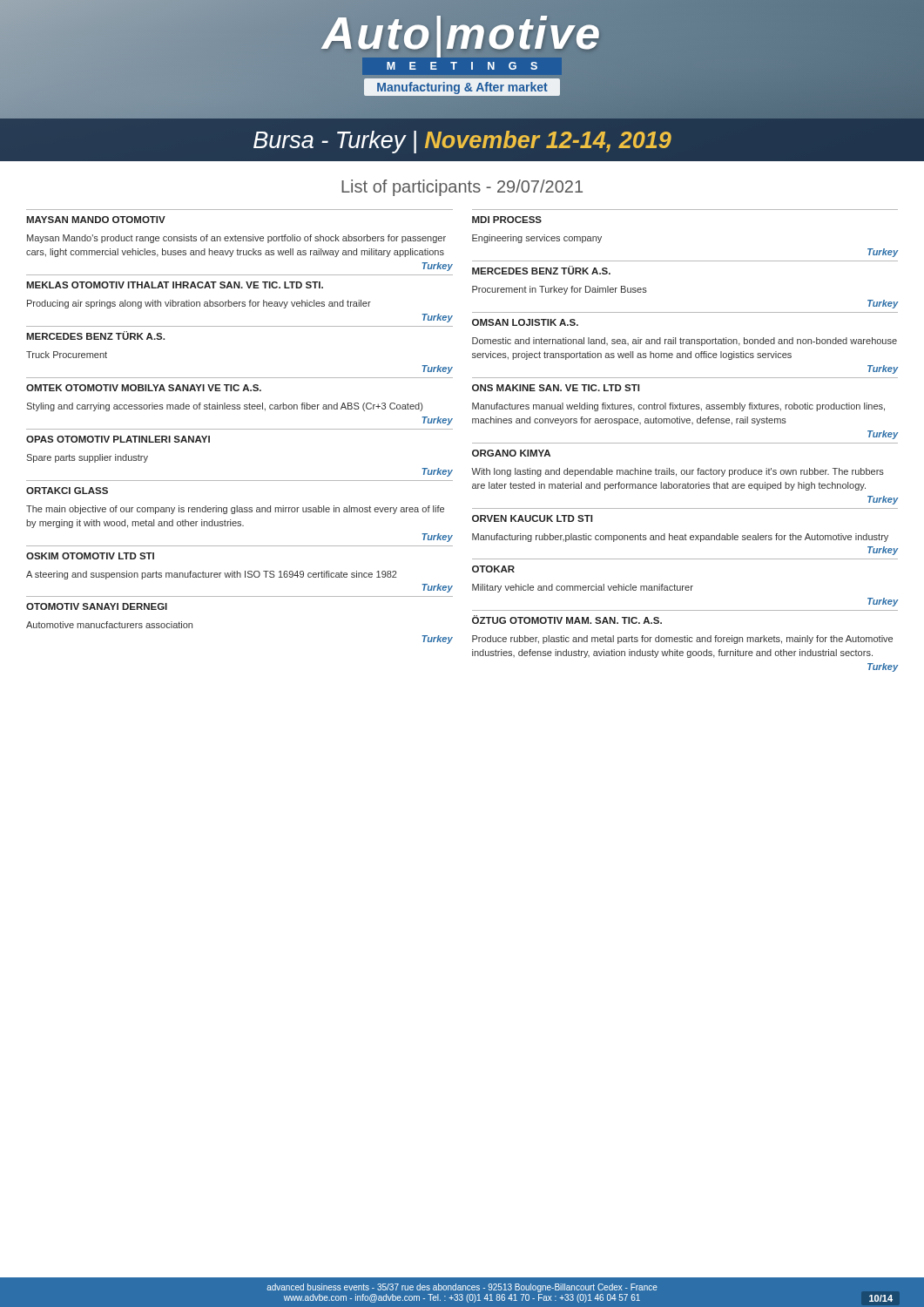924x1307 pixels.
Task: Point to the passage starting "Automotive manucfacturers association"
Action: tap(110, 625)
